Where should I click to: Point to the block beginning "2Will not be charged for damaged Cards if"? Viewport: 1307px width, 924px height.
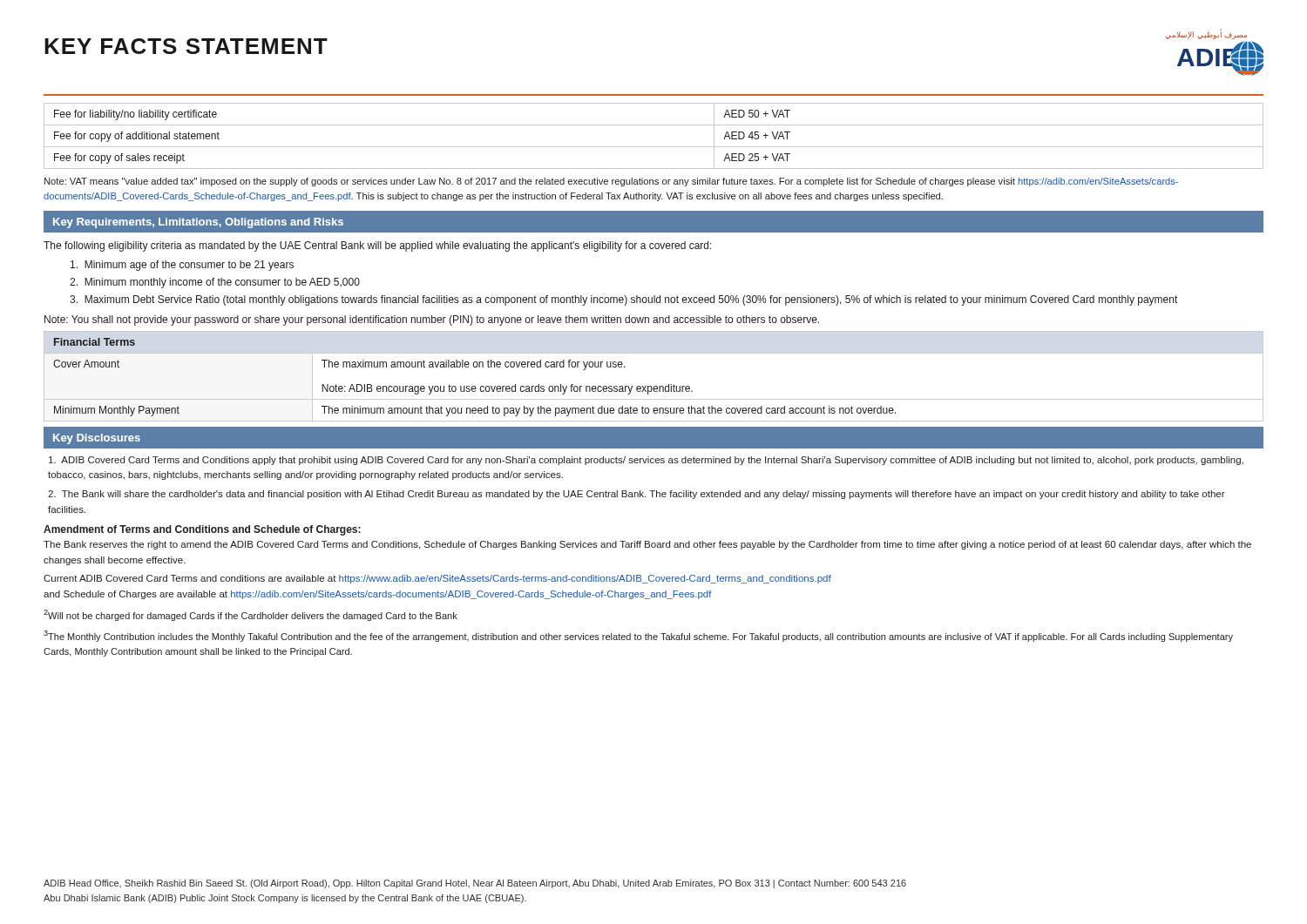tap(250, 614)
